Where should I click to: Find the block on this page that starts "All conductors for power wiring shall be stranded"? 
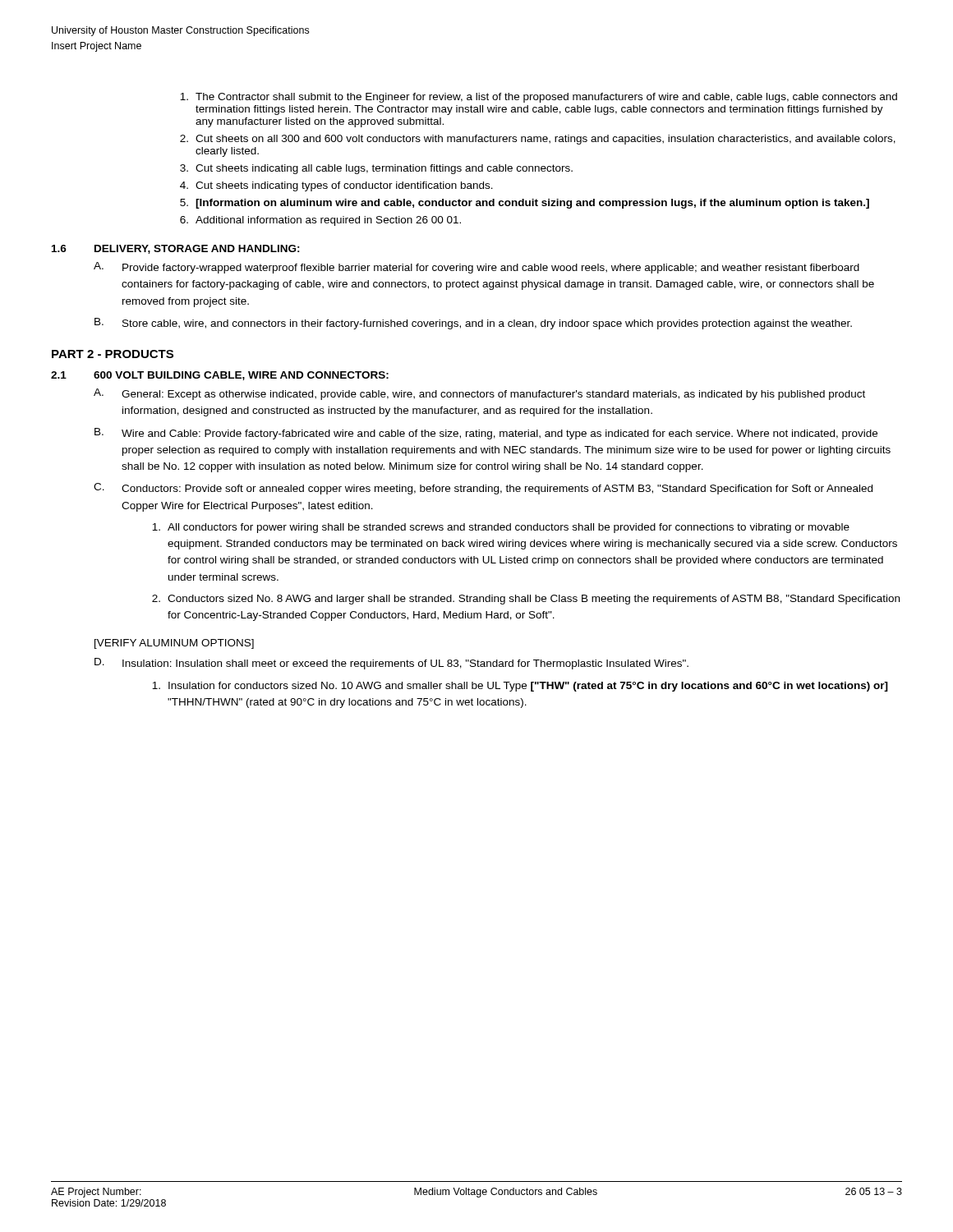(x=520, y=552)
